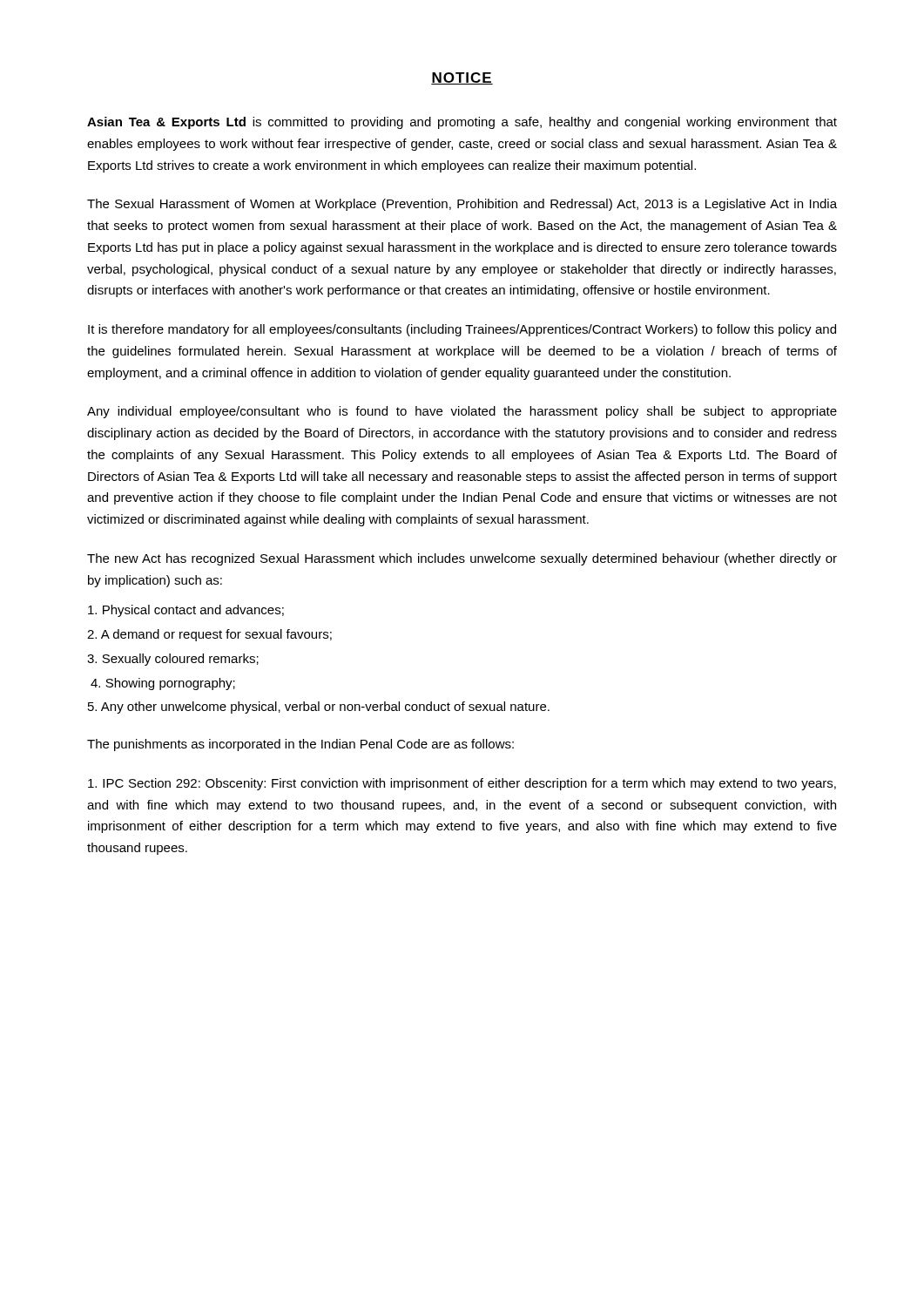Navigate to the block starting "4. Showing pornography;"

pyautogui.click(x=163, y=682)
